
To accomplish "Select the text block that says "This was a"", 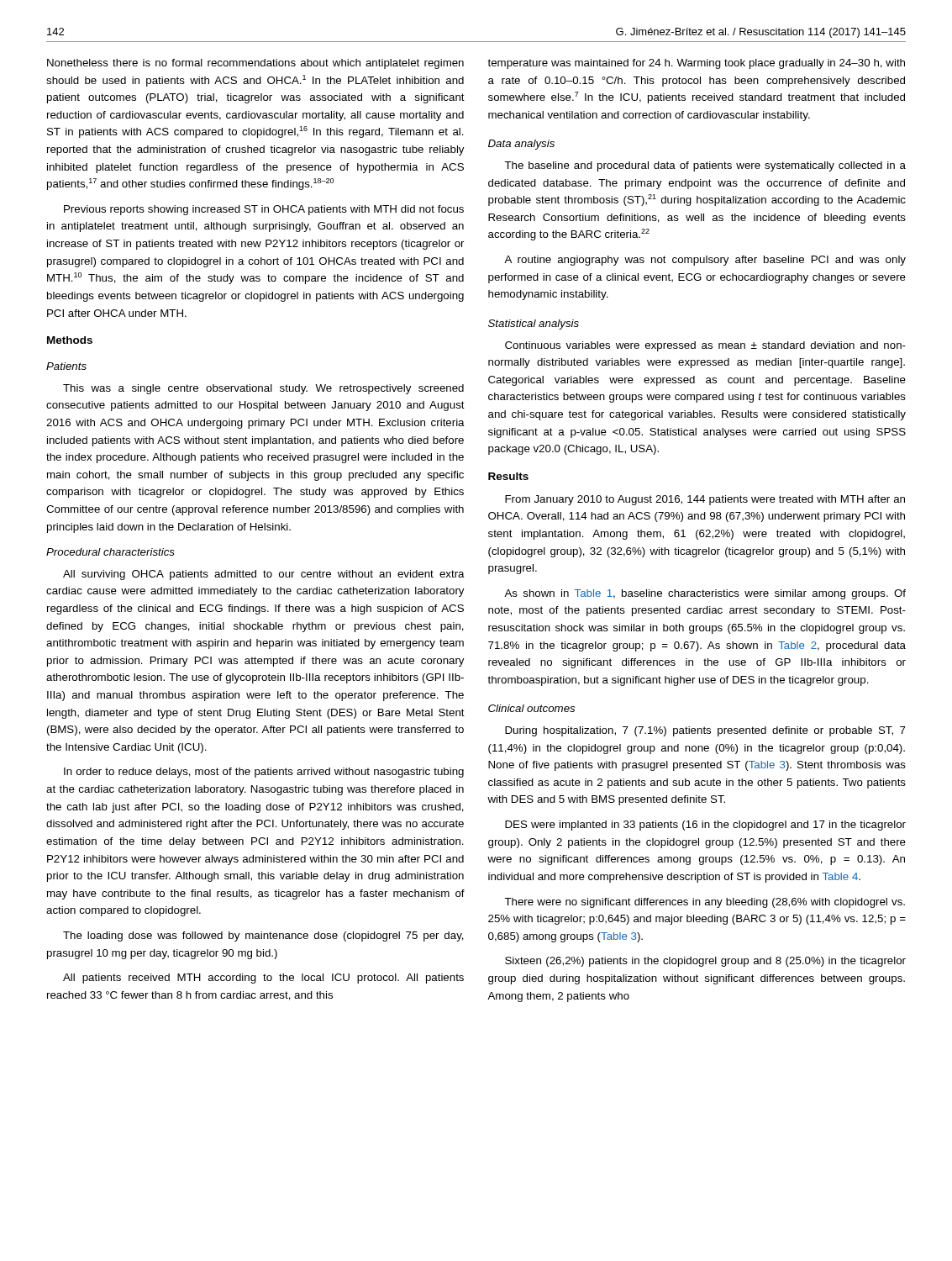I will [255, 458].
